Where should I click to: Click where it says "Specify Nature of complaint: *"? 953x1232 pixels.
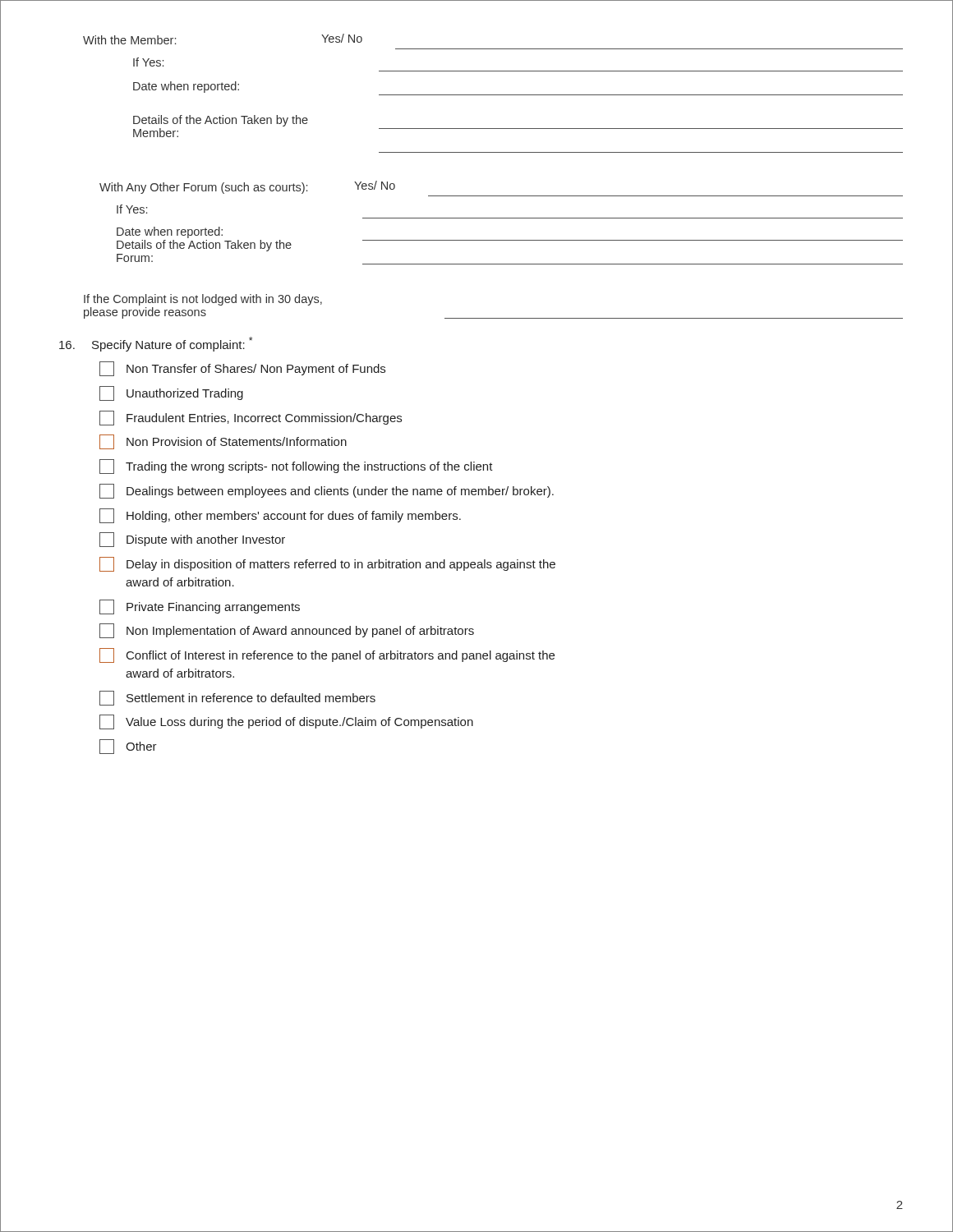coord(156,343)
